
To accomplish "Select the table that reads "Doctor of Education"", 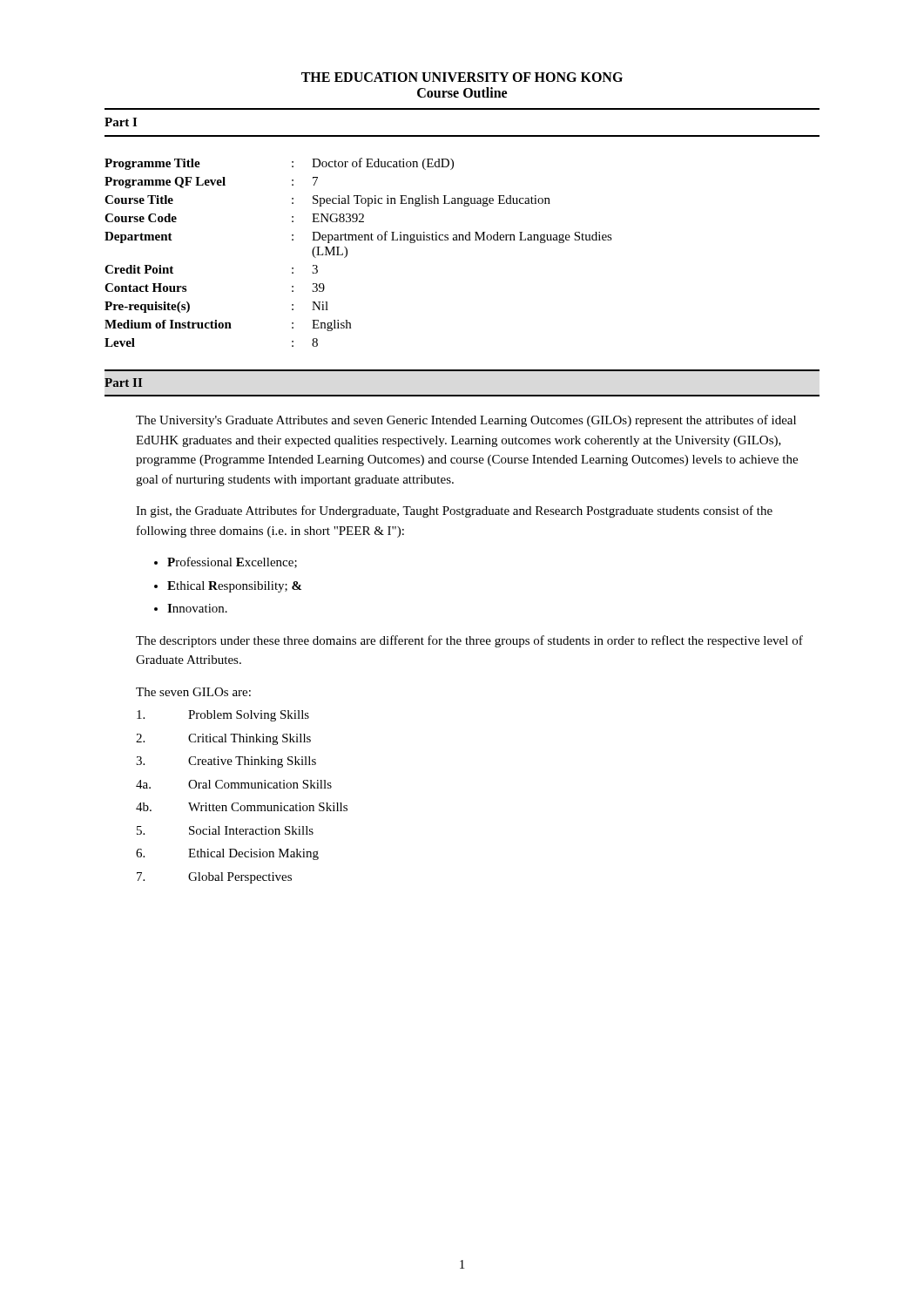I will [462, 253].
